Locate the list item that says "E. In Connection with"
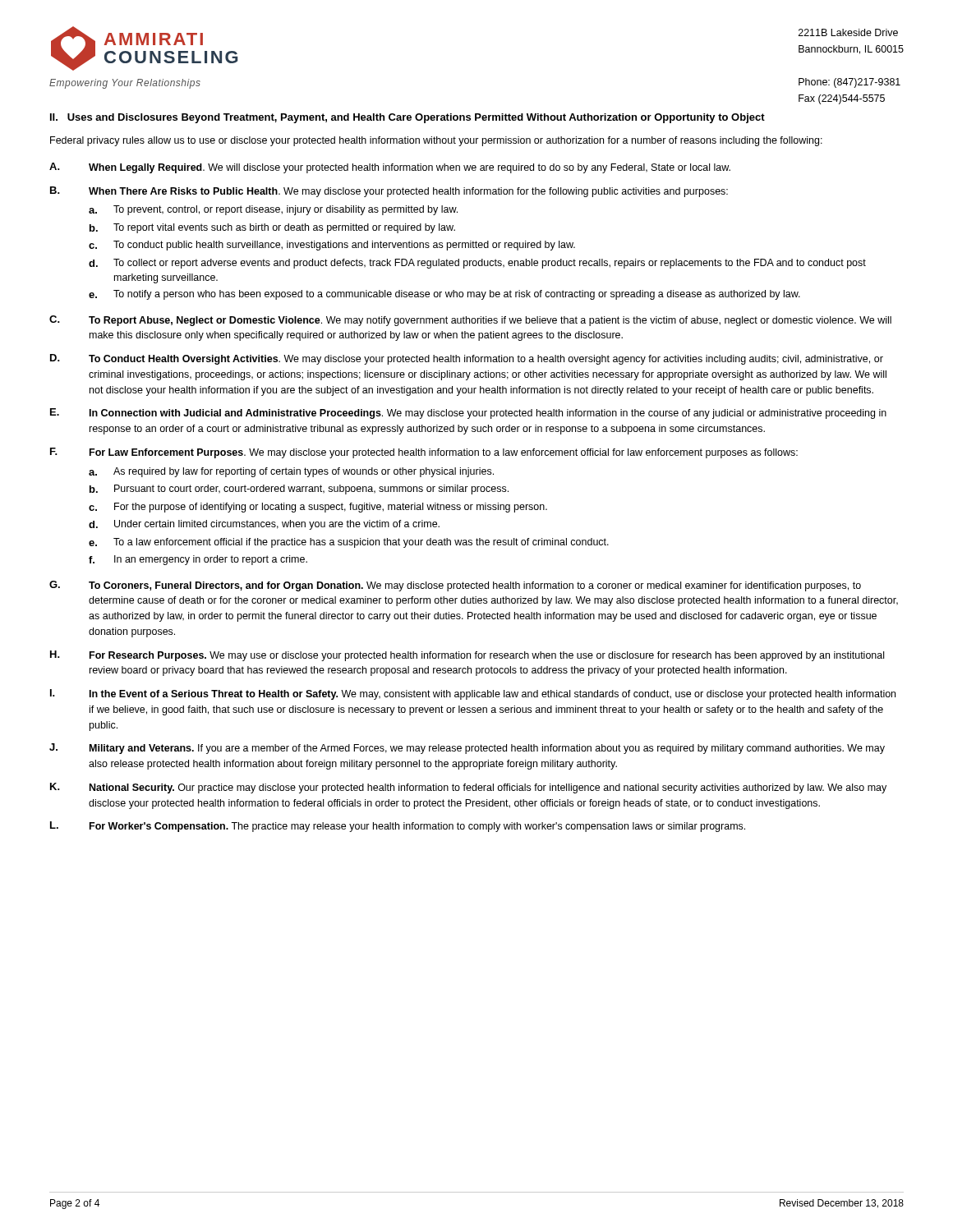 476,421
